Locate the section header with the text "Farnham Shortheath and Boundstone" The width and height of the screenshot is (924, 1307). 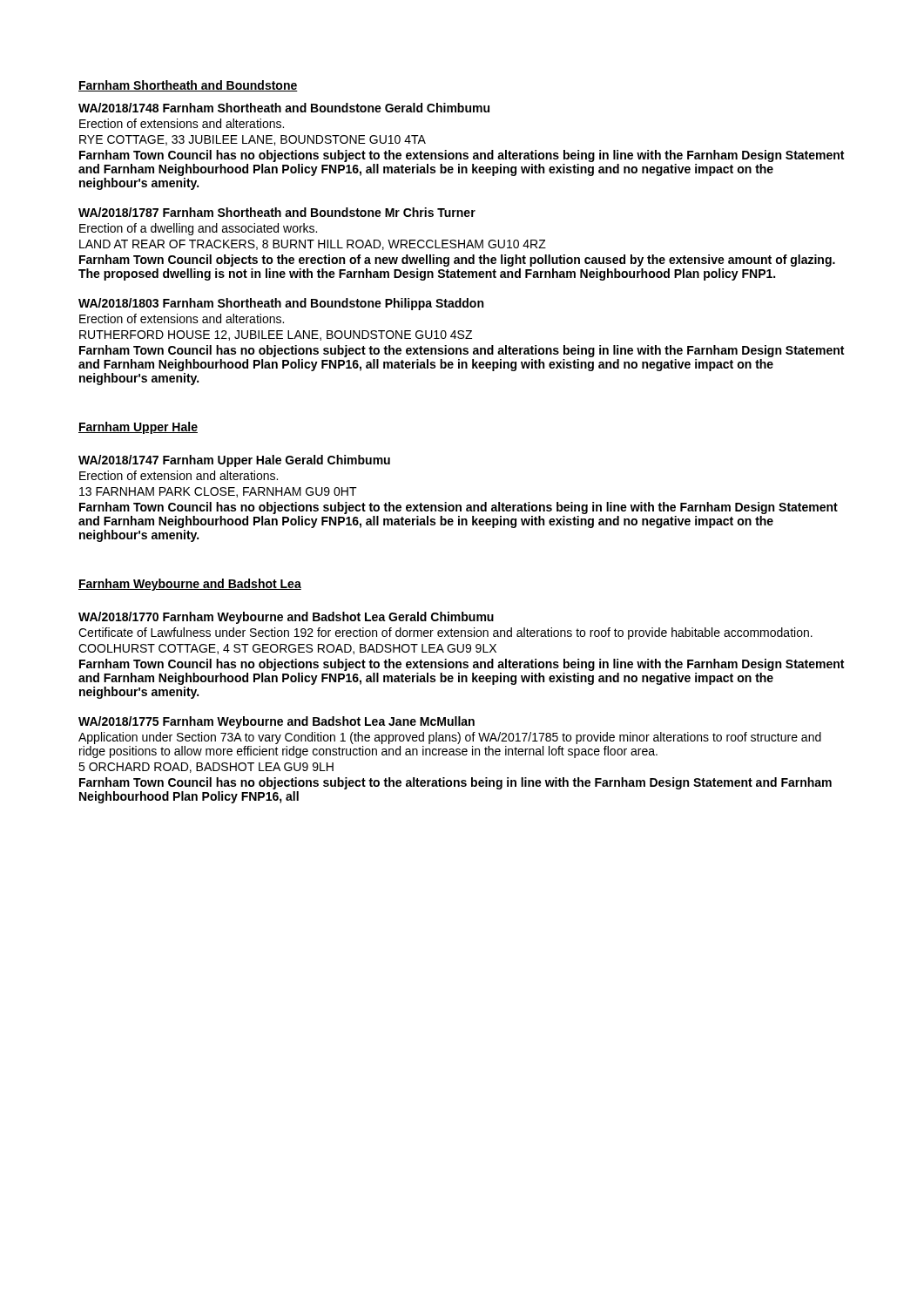pos(188,85)
